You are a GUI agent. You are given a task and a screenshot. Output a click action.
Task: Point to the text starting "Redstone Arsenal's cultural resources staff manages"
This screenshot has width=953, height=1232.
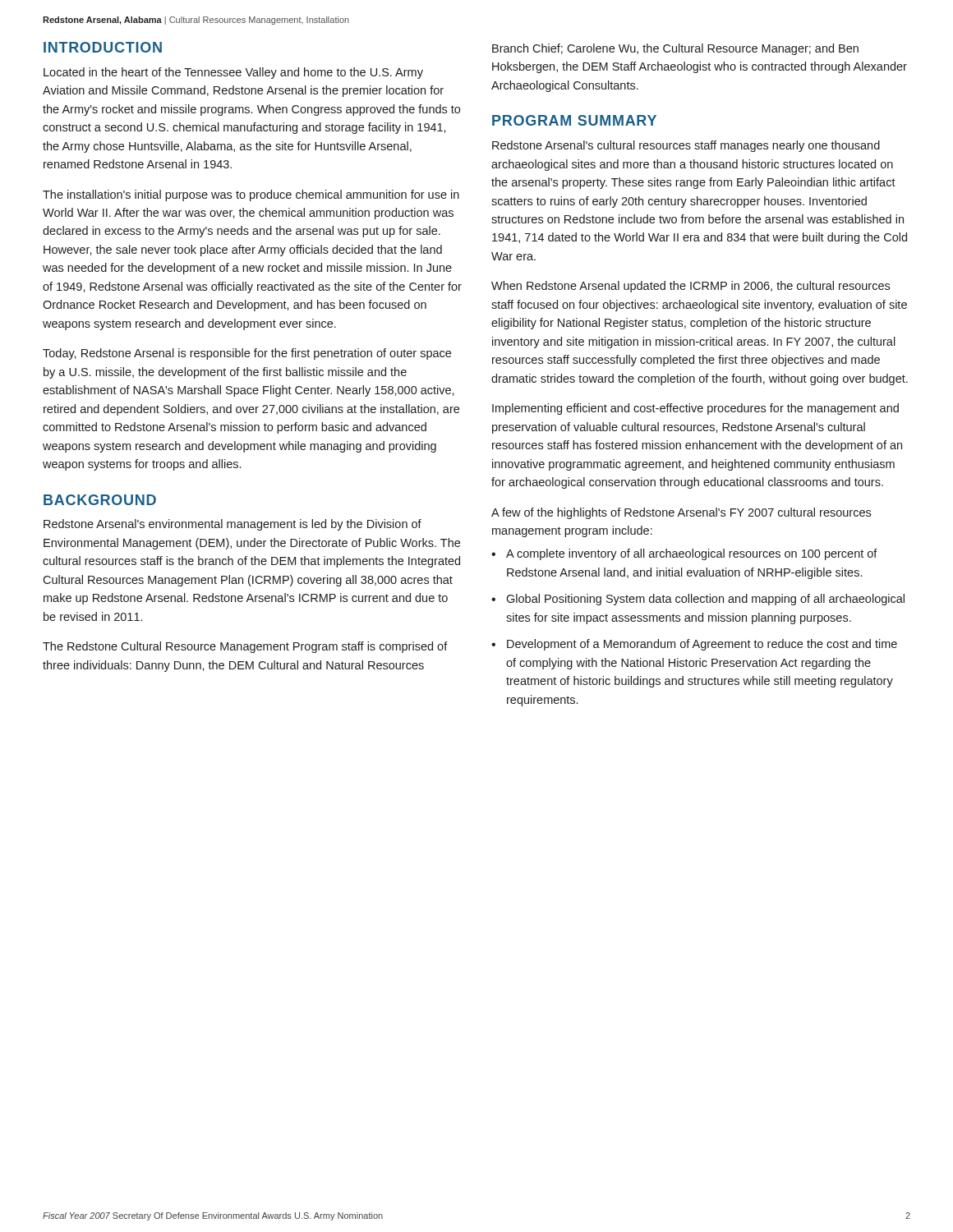pyautogui.click(x=700, y=201)
